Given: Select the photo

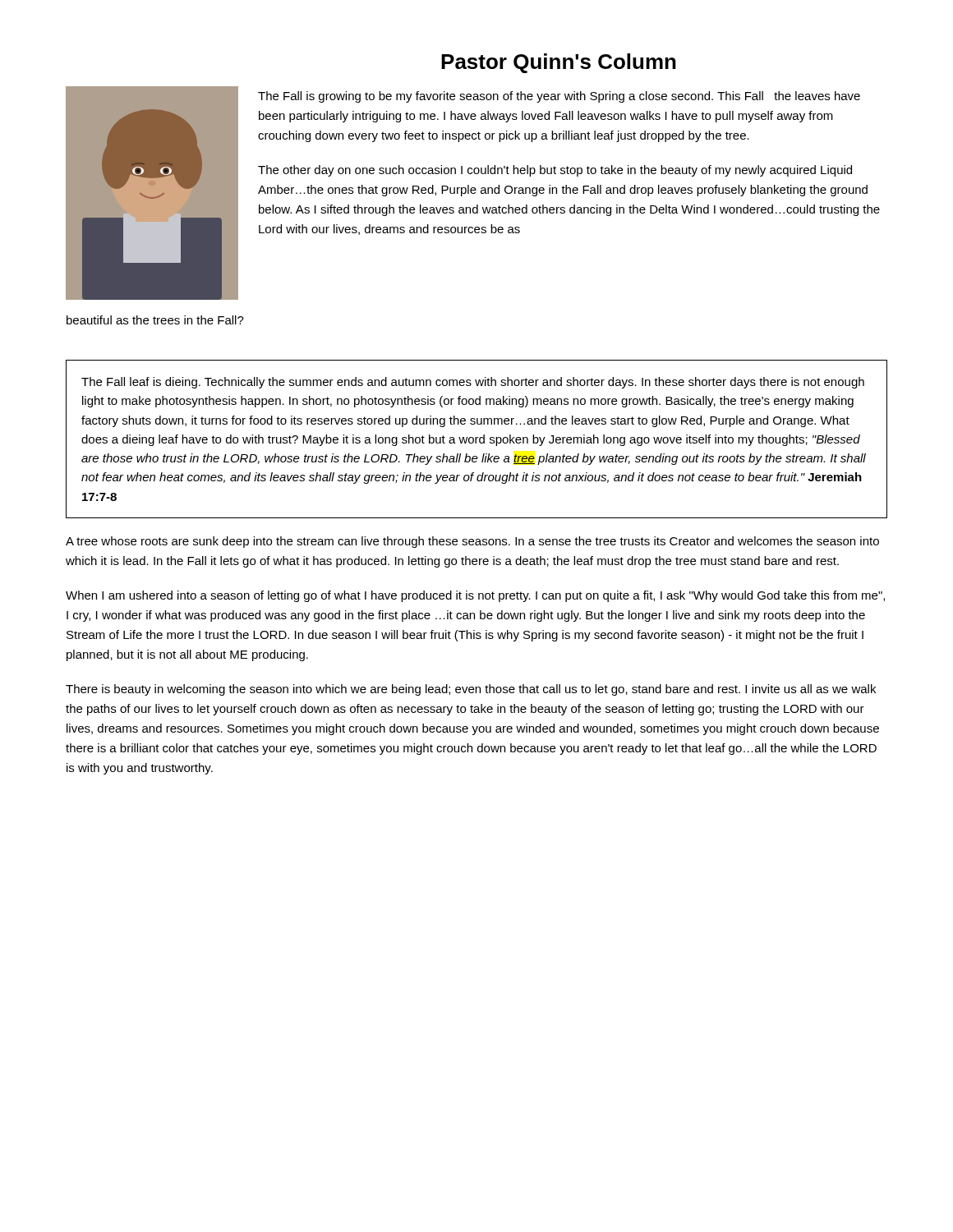Looking at the screenshot, I should [152, 194].
